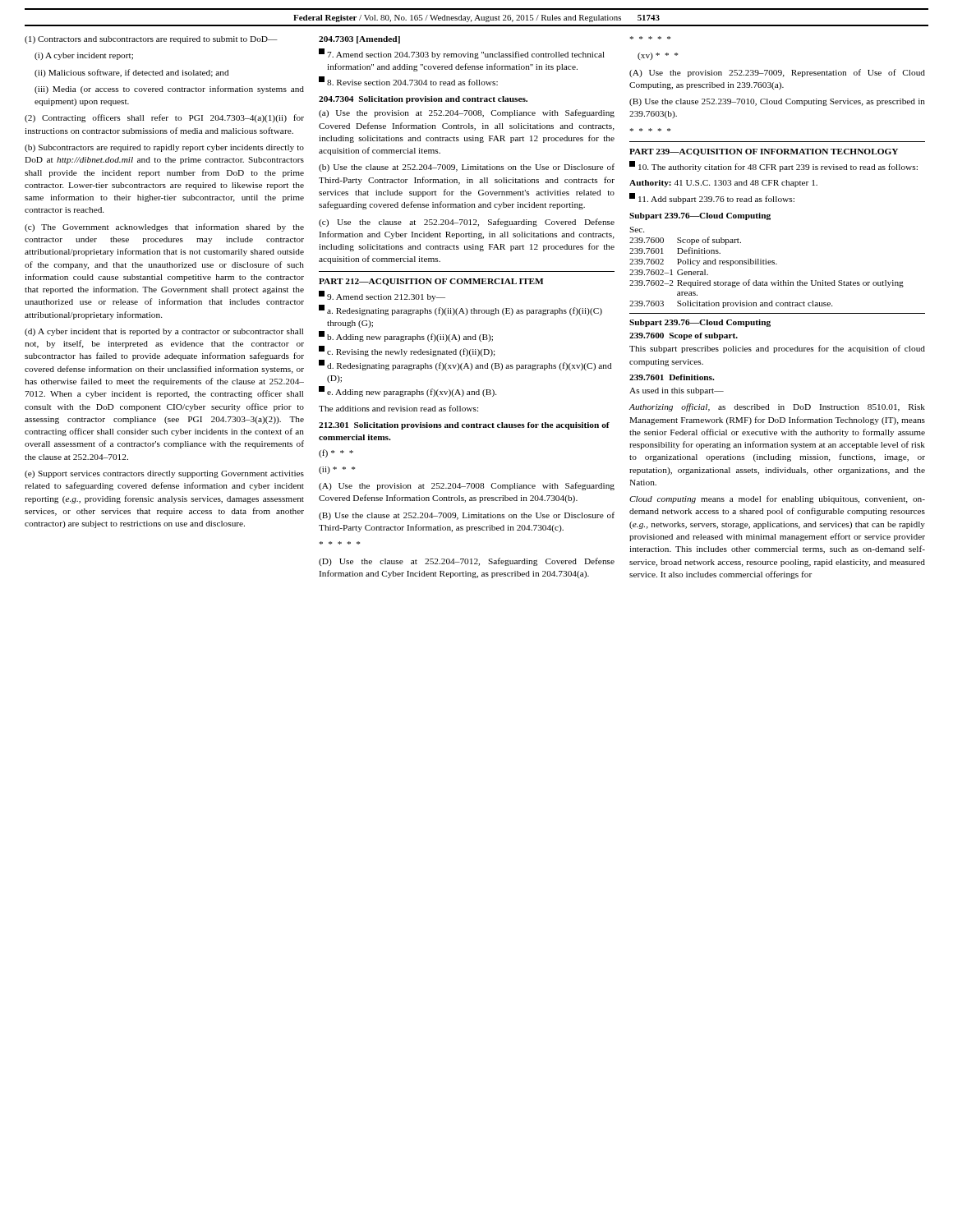Click on the block starting "(b) Subcontractors are required to"

click(164, 179)
